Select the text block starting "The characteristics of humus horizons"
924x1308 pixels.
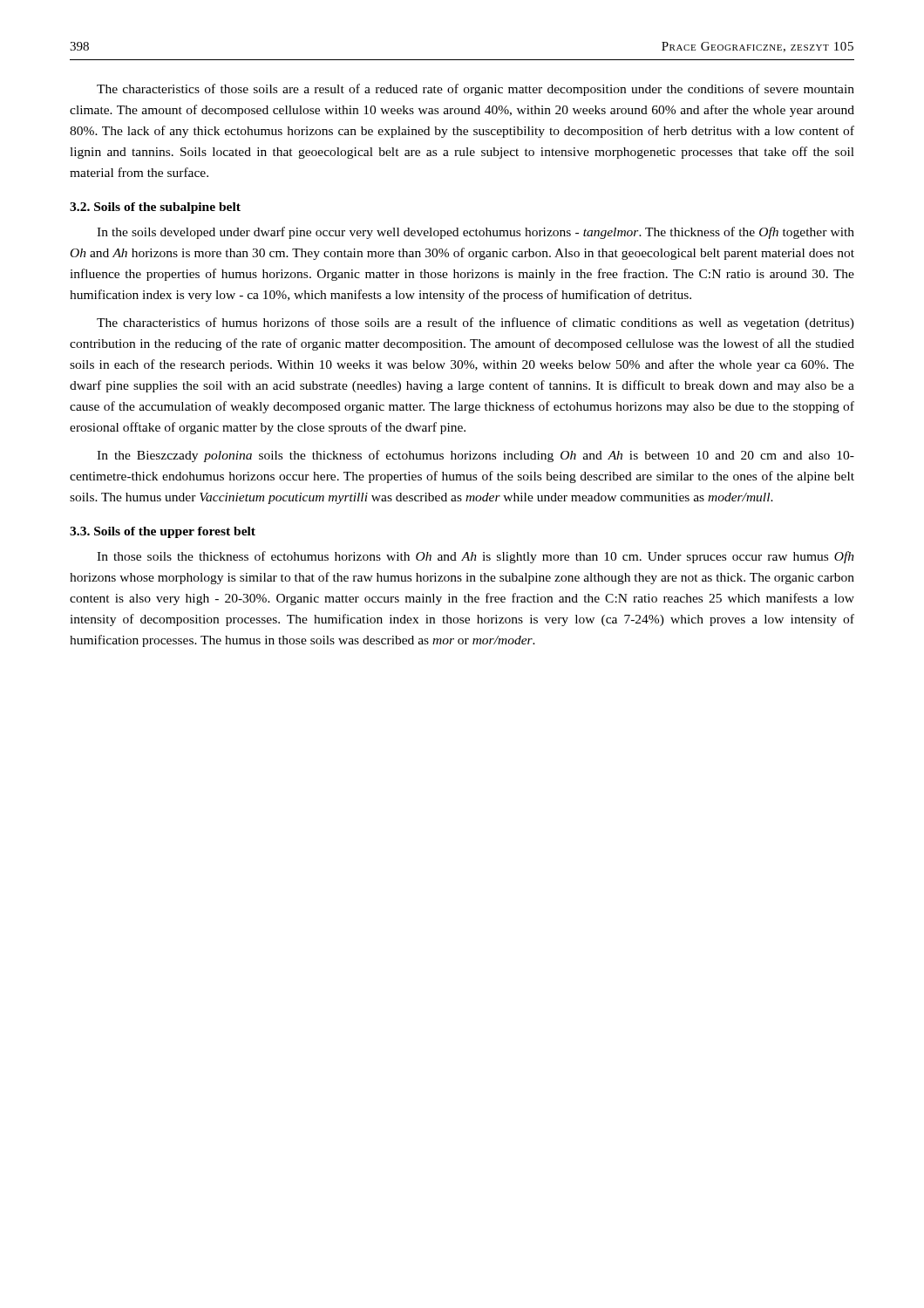(x=462, y=375)
